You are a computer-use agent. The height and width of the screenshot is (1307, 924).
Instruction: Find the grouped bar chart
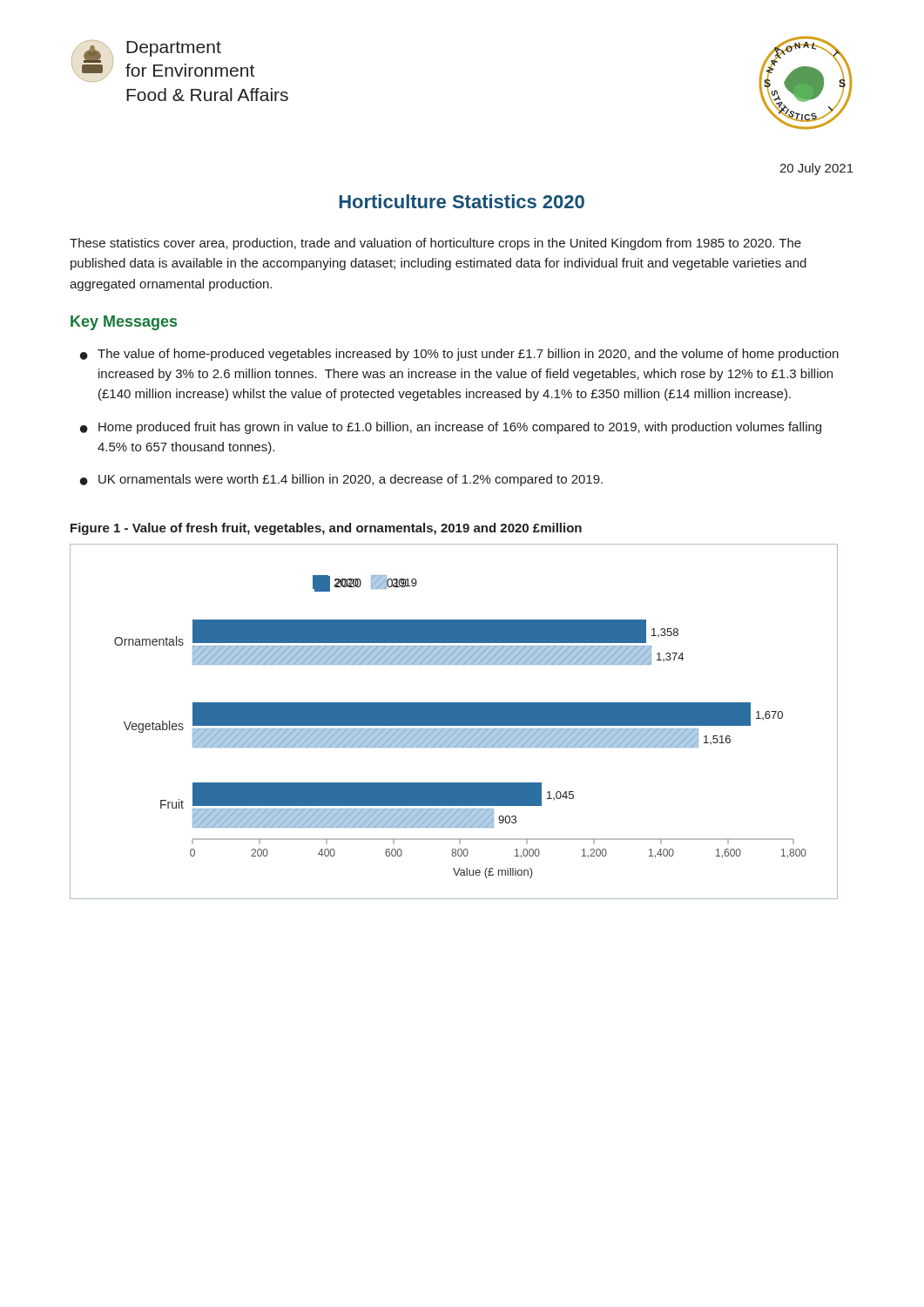(x=454, y=721)
